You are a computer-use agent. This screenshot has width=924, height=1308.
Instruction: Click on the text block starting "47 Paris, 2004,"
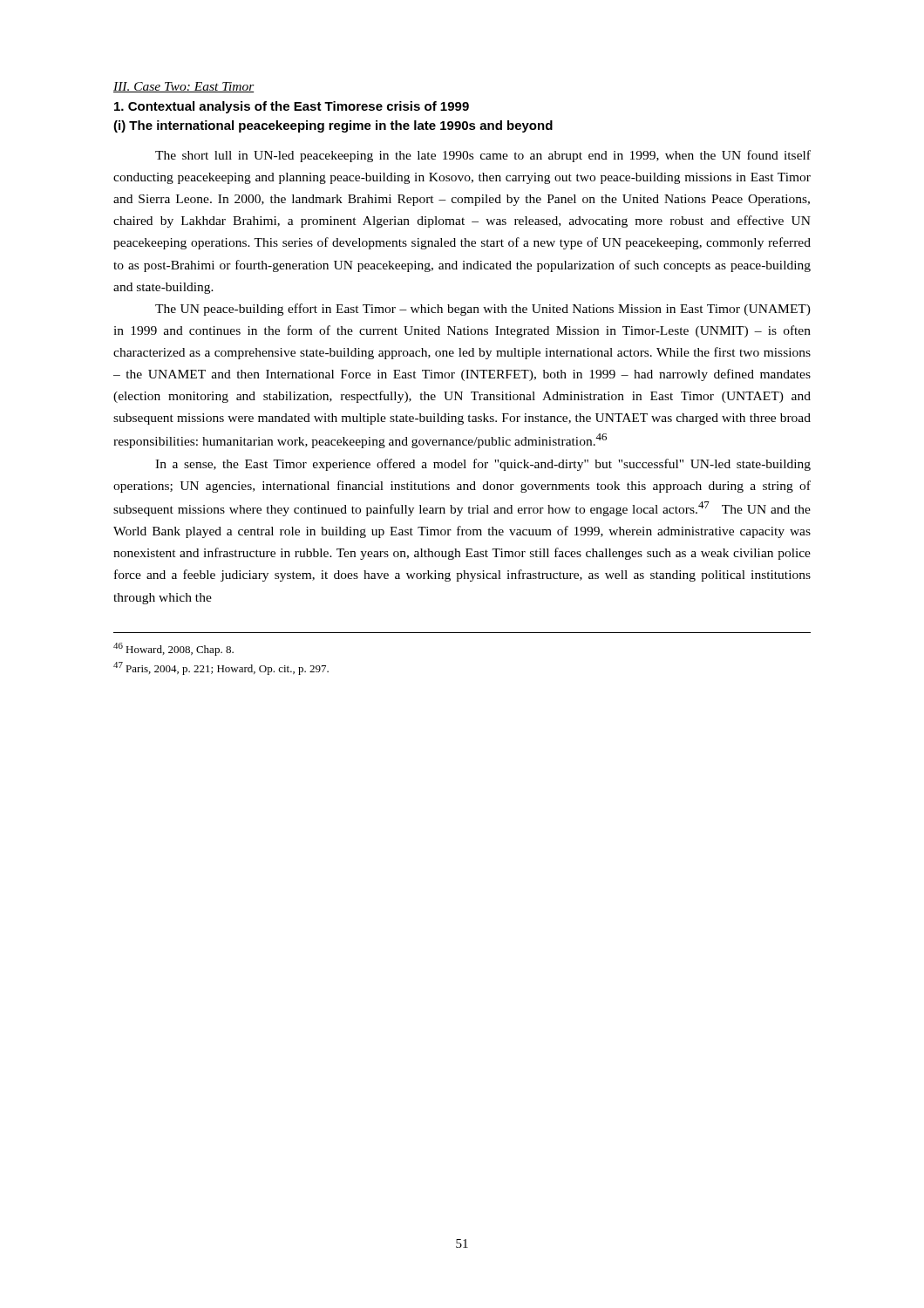[221, 668]
